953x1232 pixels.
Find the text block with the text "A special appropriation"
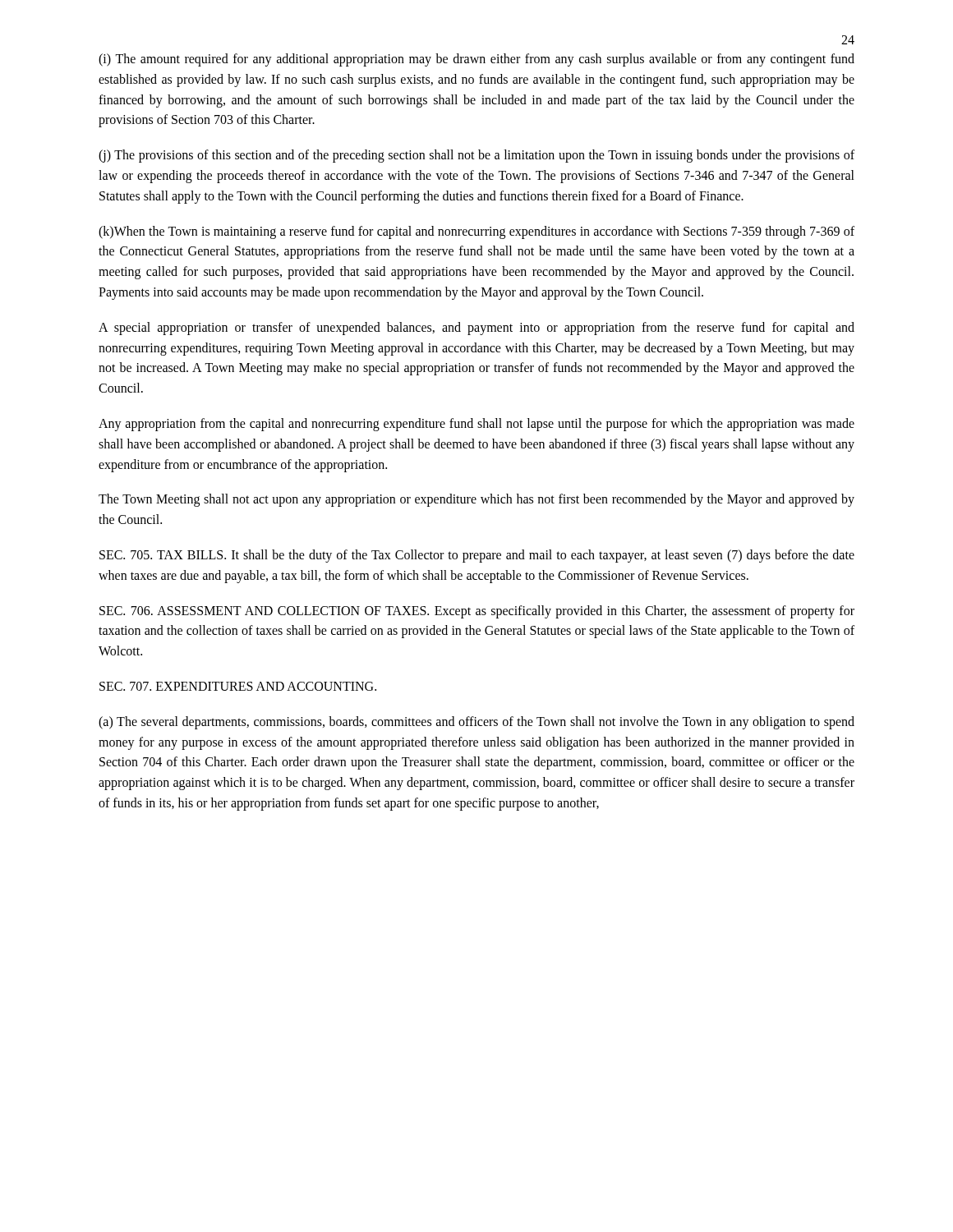(476, 358)
